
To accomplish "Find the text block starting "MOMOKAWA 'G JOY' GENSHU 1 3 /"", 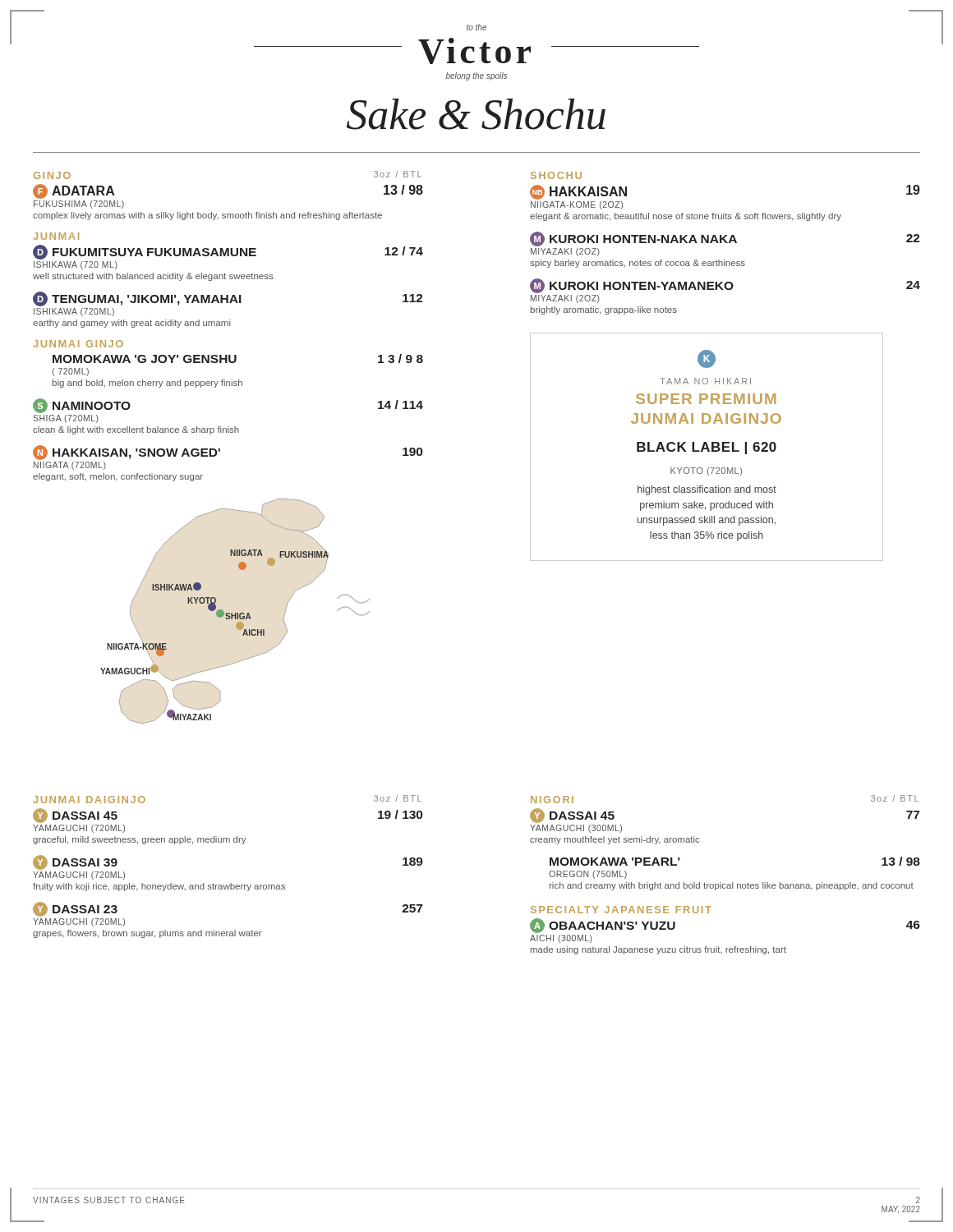I will (228, 371).
